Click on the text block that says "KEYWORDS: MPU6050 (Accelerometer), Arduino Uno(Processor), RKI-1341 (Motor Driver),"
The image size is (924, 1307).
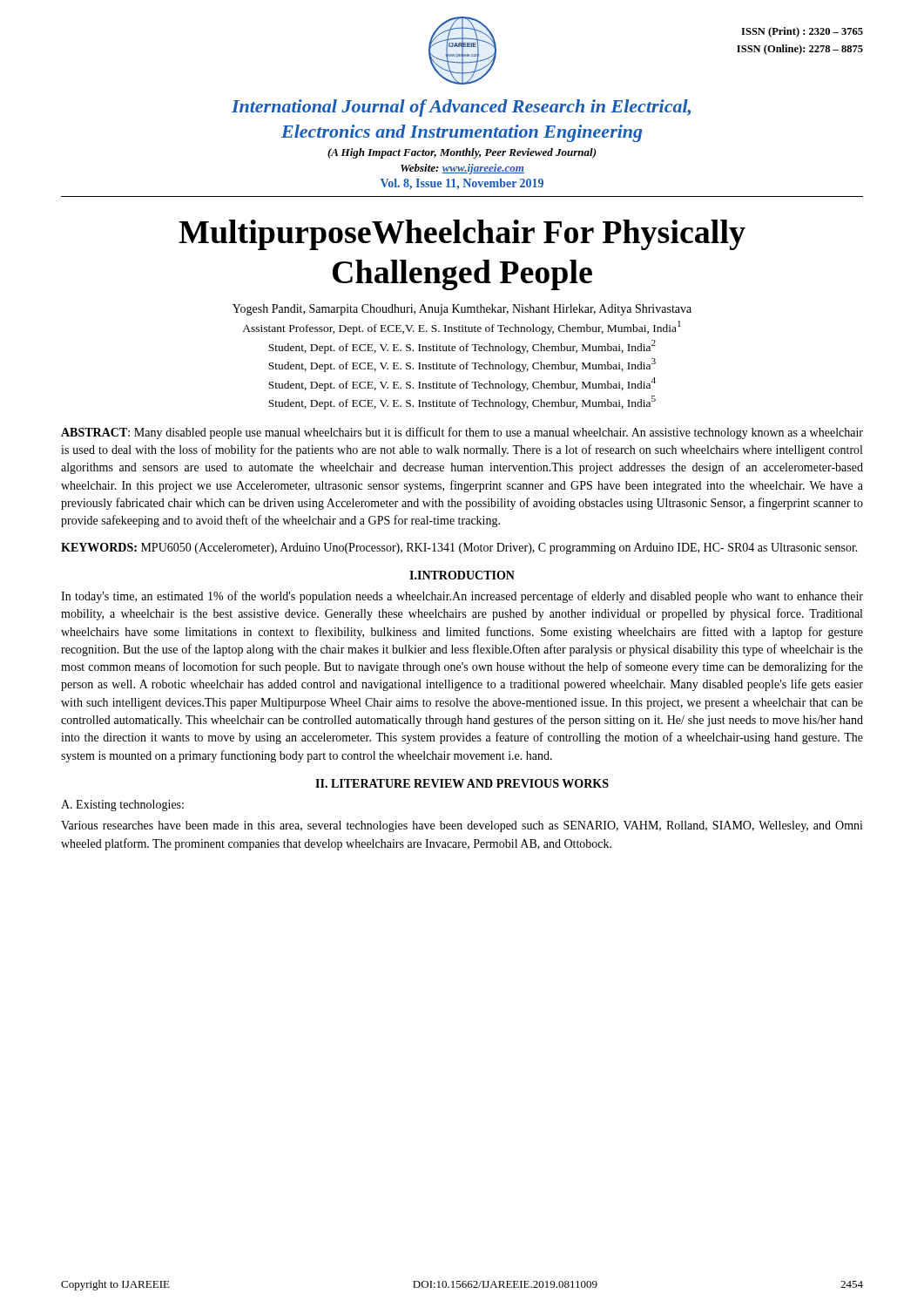click(x=460, y=547)
